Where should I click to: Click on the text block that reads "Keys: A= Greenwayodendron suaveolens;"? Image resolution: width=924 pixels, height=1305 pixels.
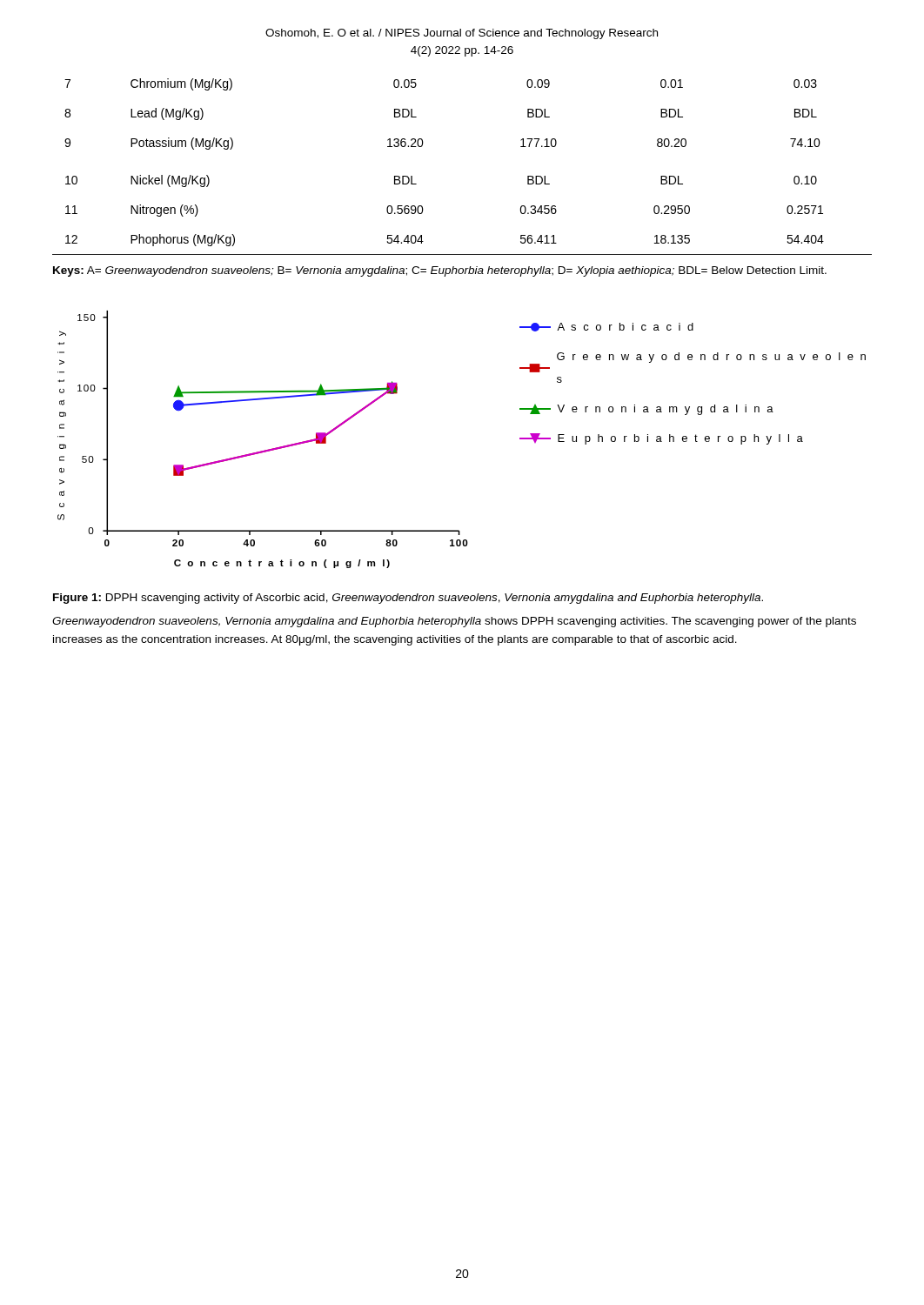pyautogui.click(x=440, y=270)
